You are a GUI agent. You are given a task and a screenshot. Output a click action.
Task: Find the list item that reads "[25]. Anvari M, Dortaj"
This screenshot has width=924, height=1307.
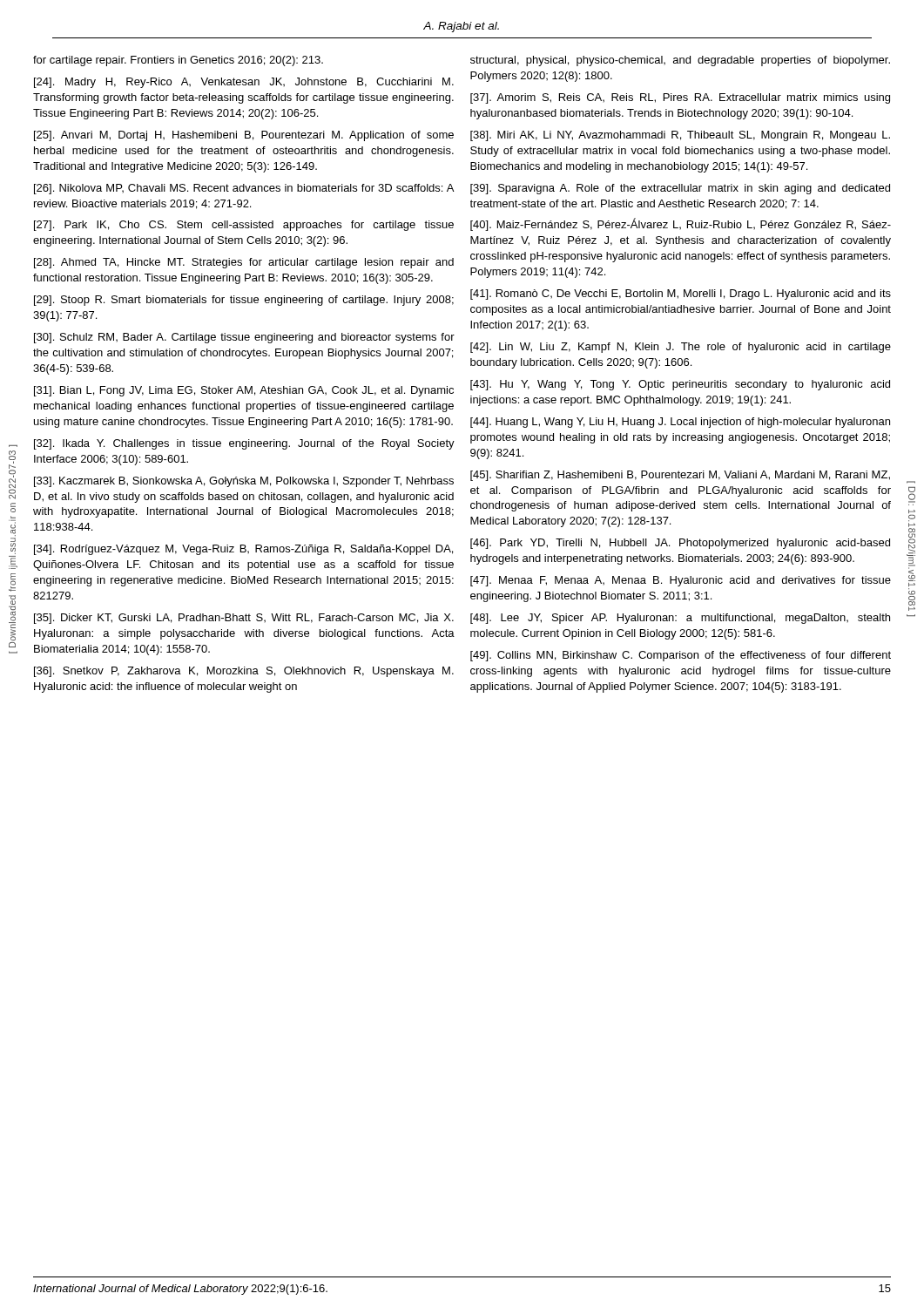pyautogui.click(x=244, y=150)
